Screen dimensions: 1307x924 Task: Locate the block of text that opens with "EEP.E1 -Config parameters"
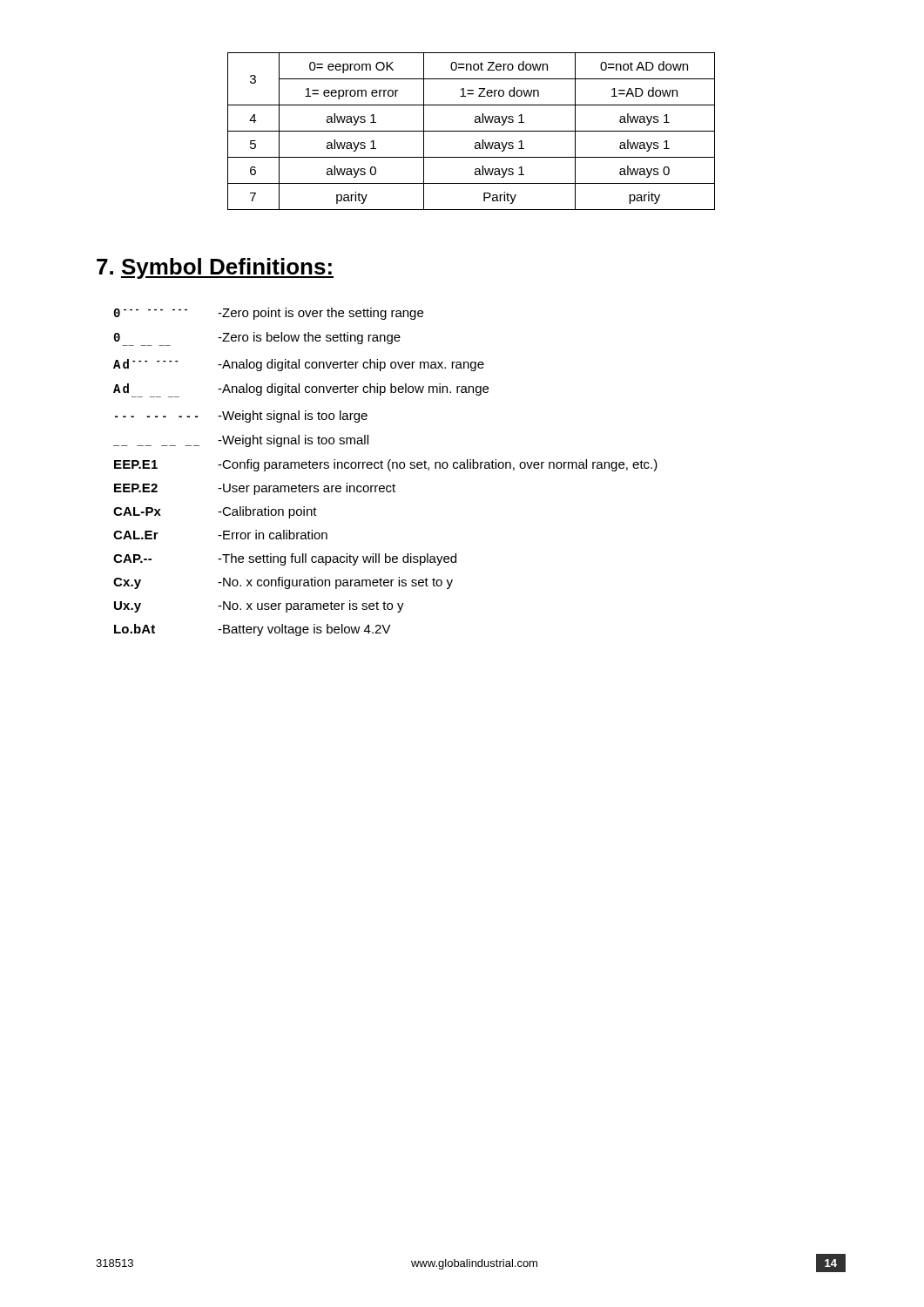[385, 464]
